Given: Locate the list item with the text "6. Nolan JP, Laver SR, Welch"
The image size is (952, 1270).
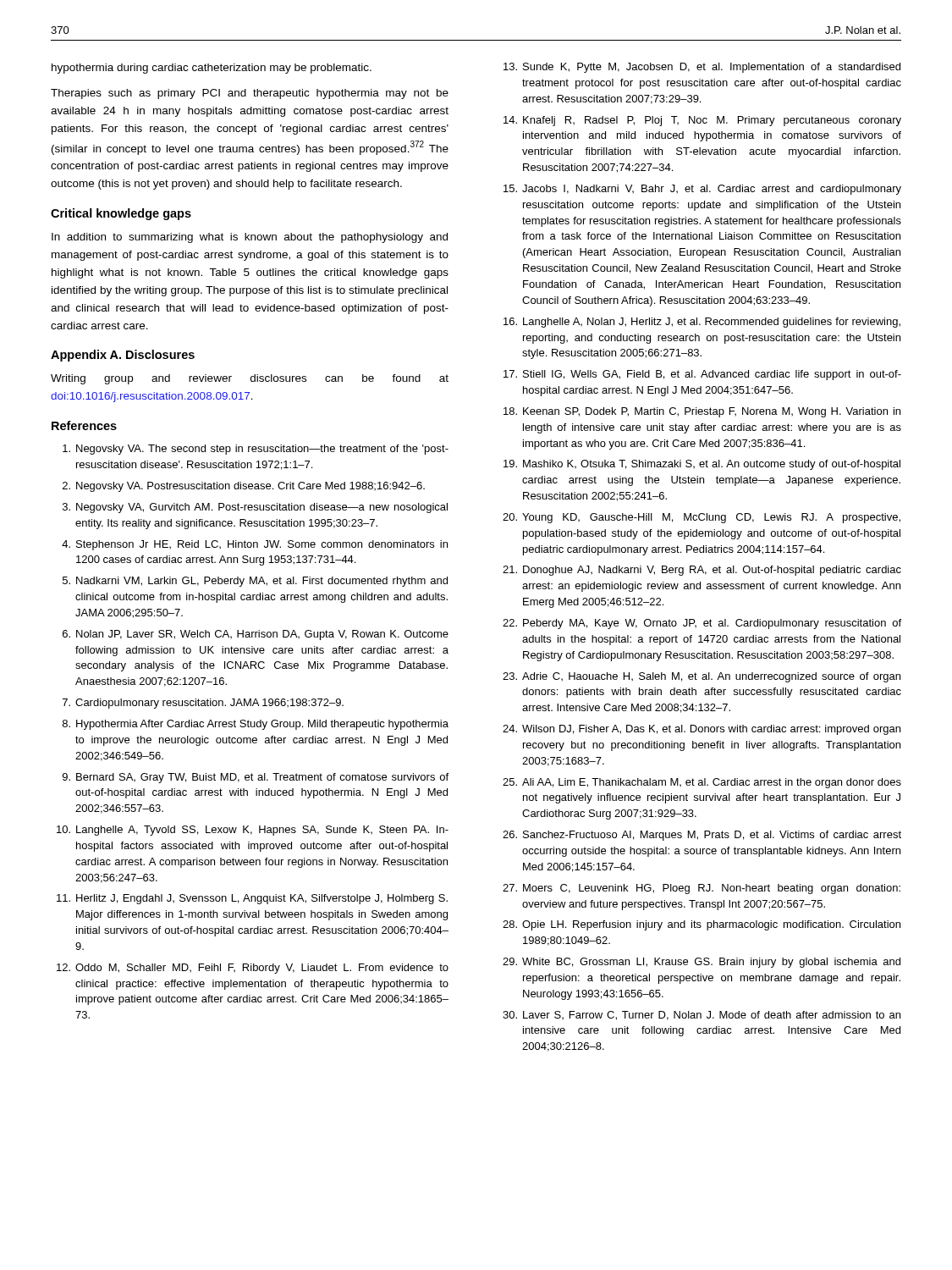Looking at the screenshot, I should (250, 658).
